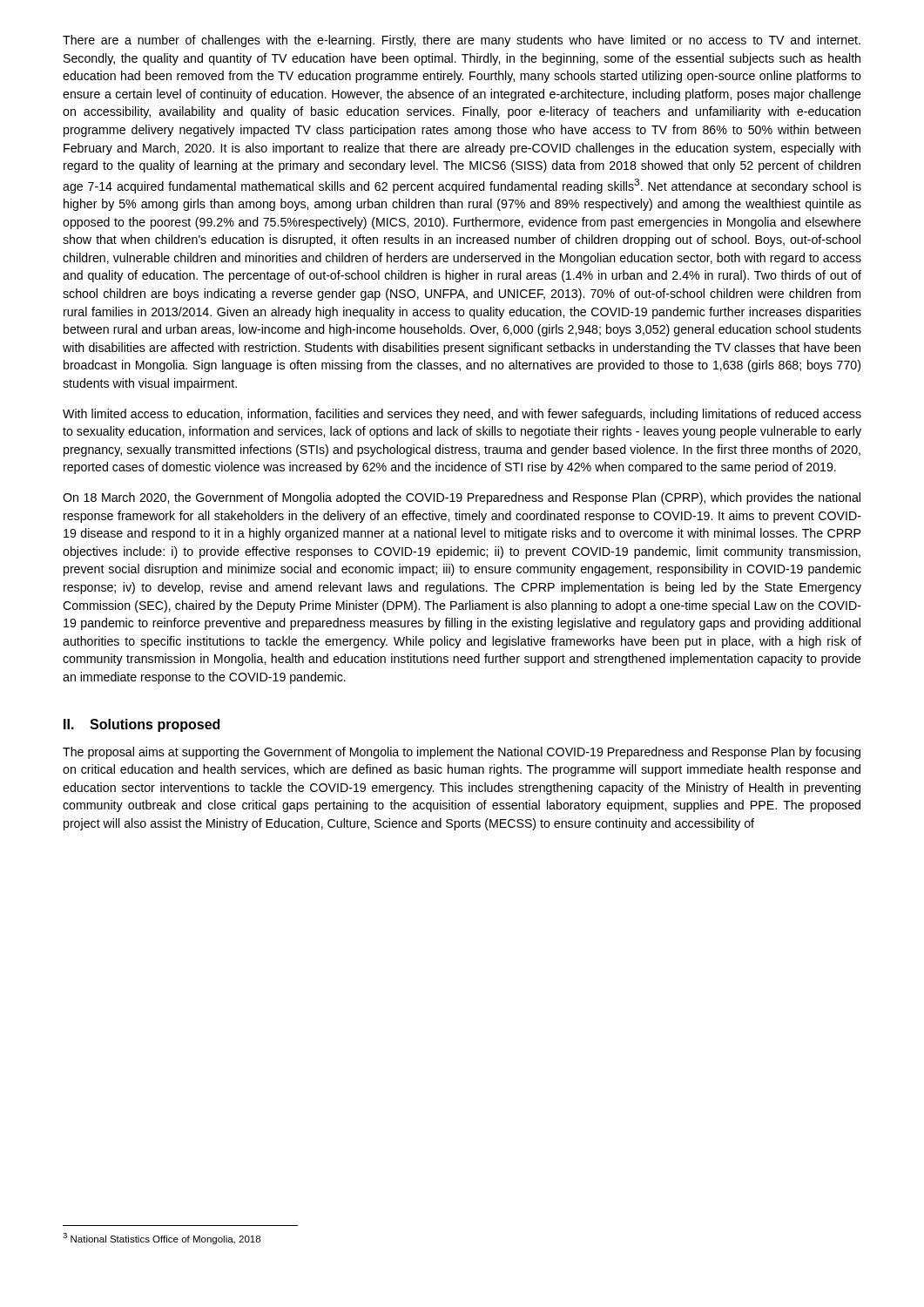924x1307 pixels.
Task: Click the passage that begins "The proposal aims at supporting the Government of"
Action: pos(462,788)
